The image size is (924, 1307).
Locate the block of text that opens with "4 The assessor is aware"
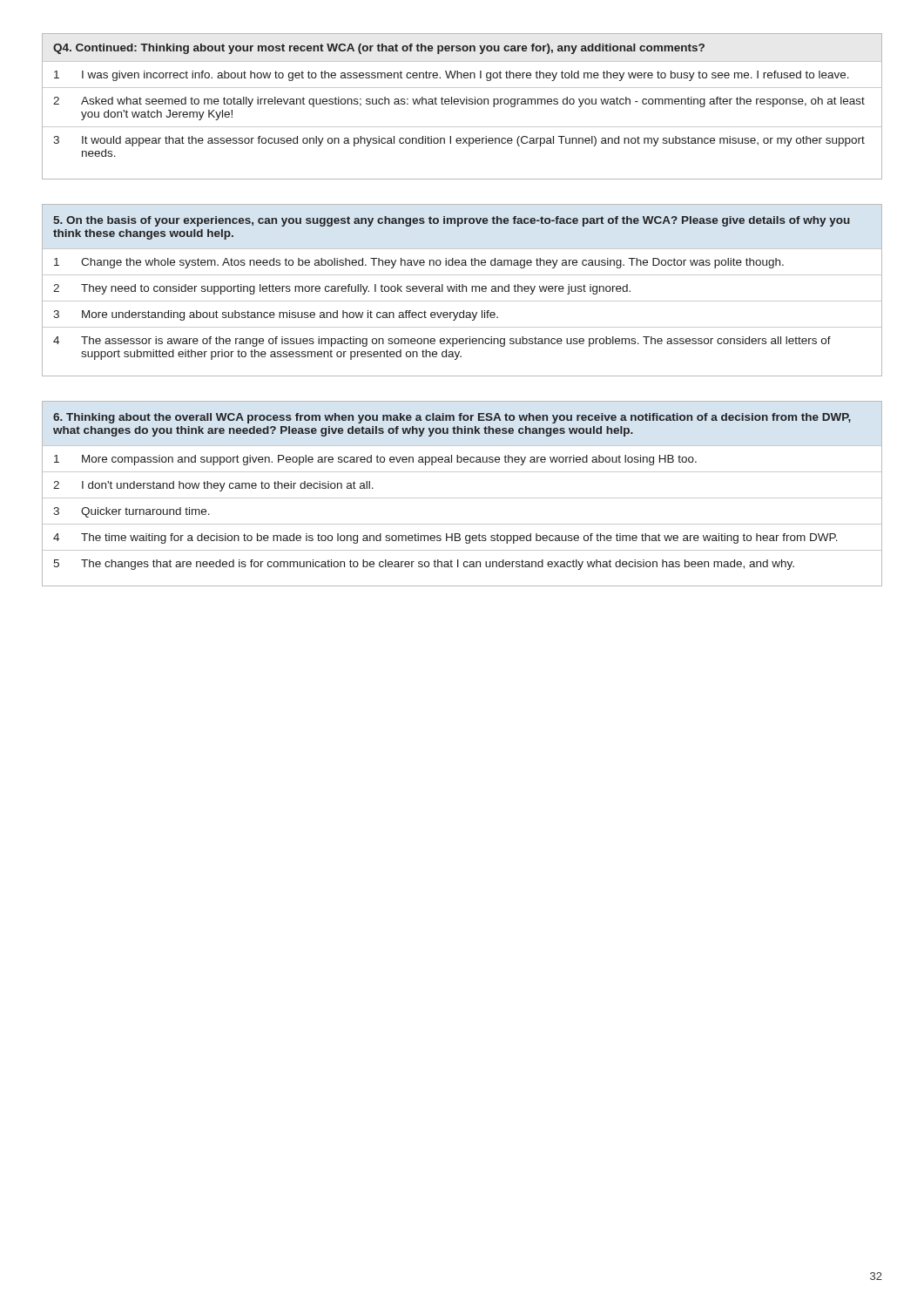pos(462,347)
